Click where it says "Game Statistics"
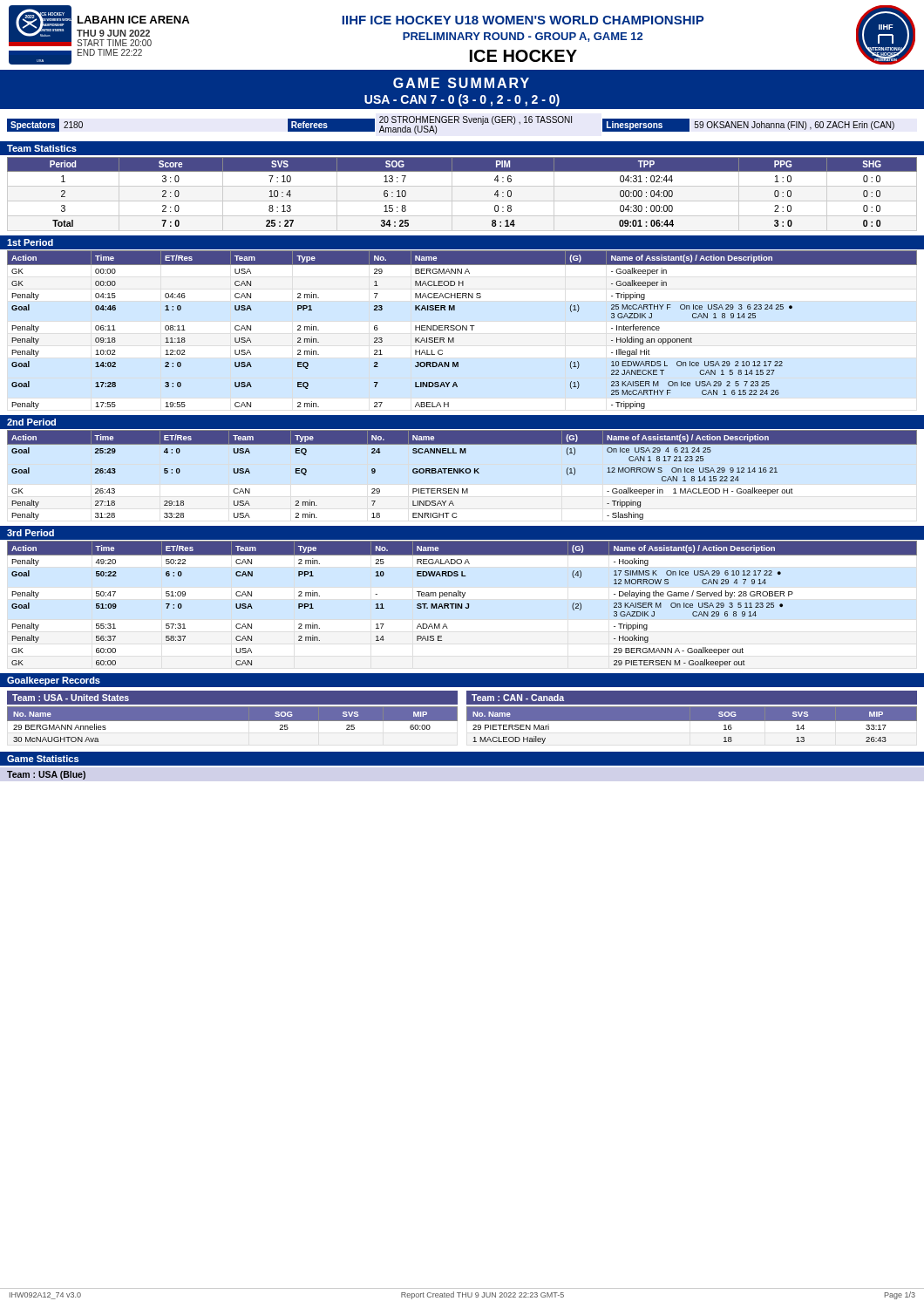This screenshot has width=924, height=1308. (43, 759)
